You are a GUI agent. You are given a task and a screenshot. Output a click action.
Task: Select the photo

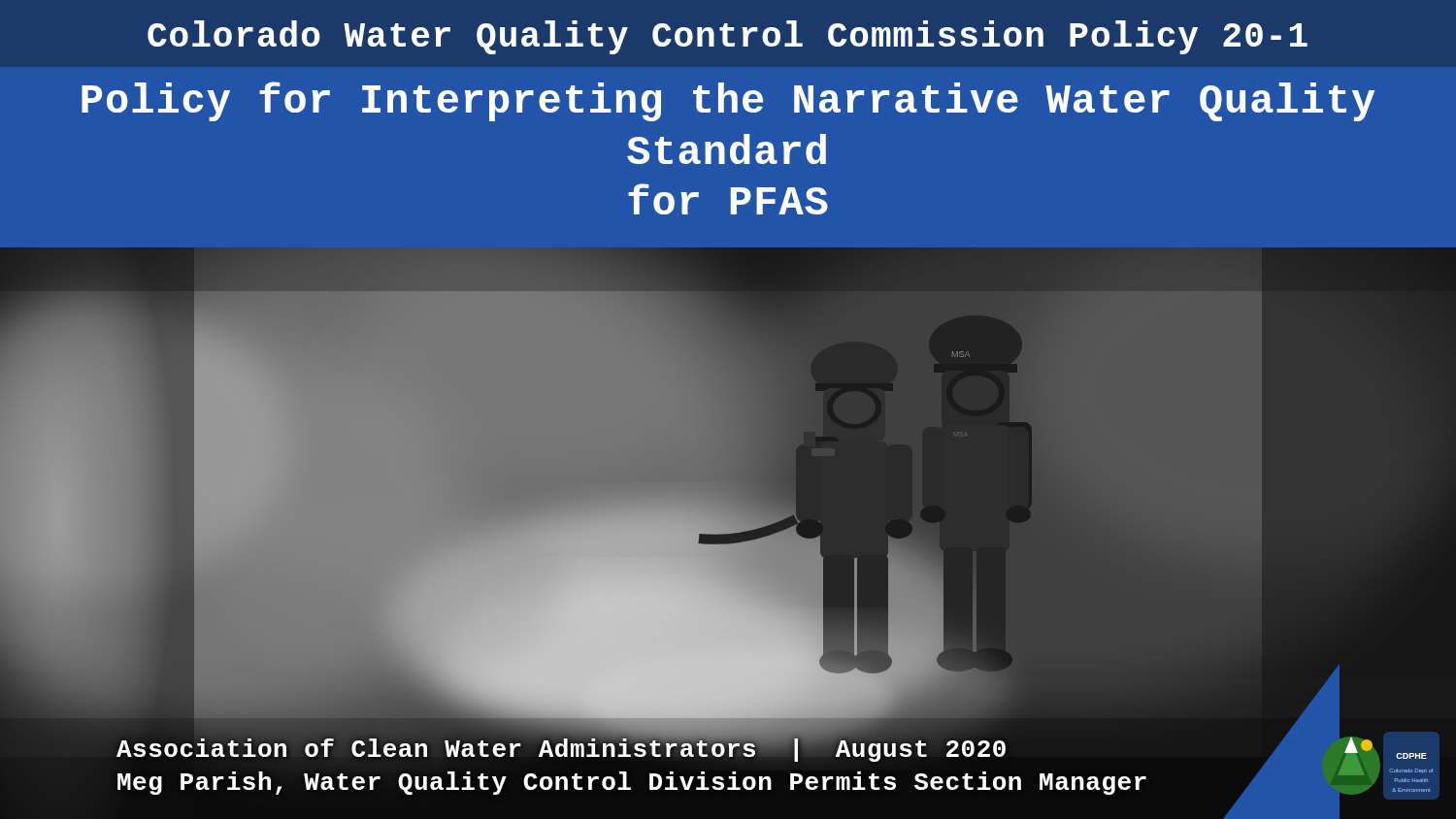pyautogui.click(x=728, y=516)
